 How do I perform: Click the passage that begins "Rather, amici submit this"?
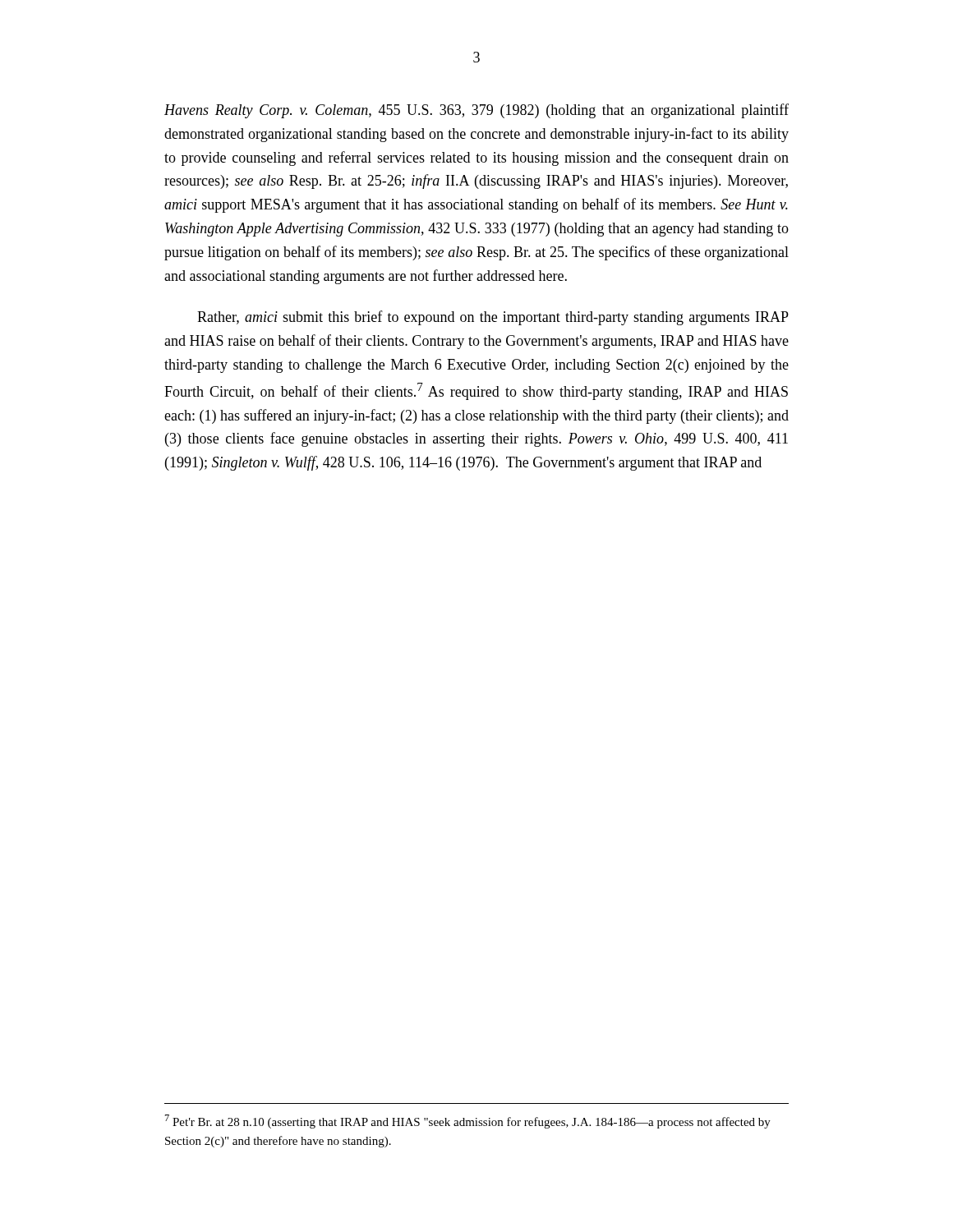click(x=476, y=390)
